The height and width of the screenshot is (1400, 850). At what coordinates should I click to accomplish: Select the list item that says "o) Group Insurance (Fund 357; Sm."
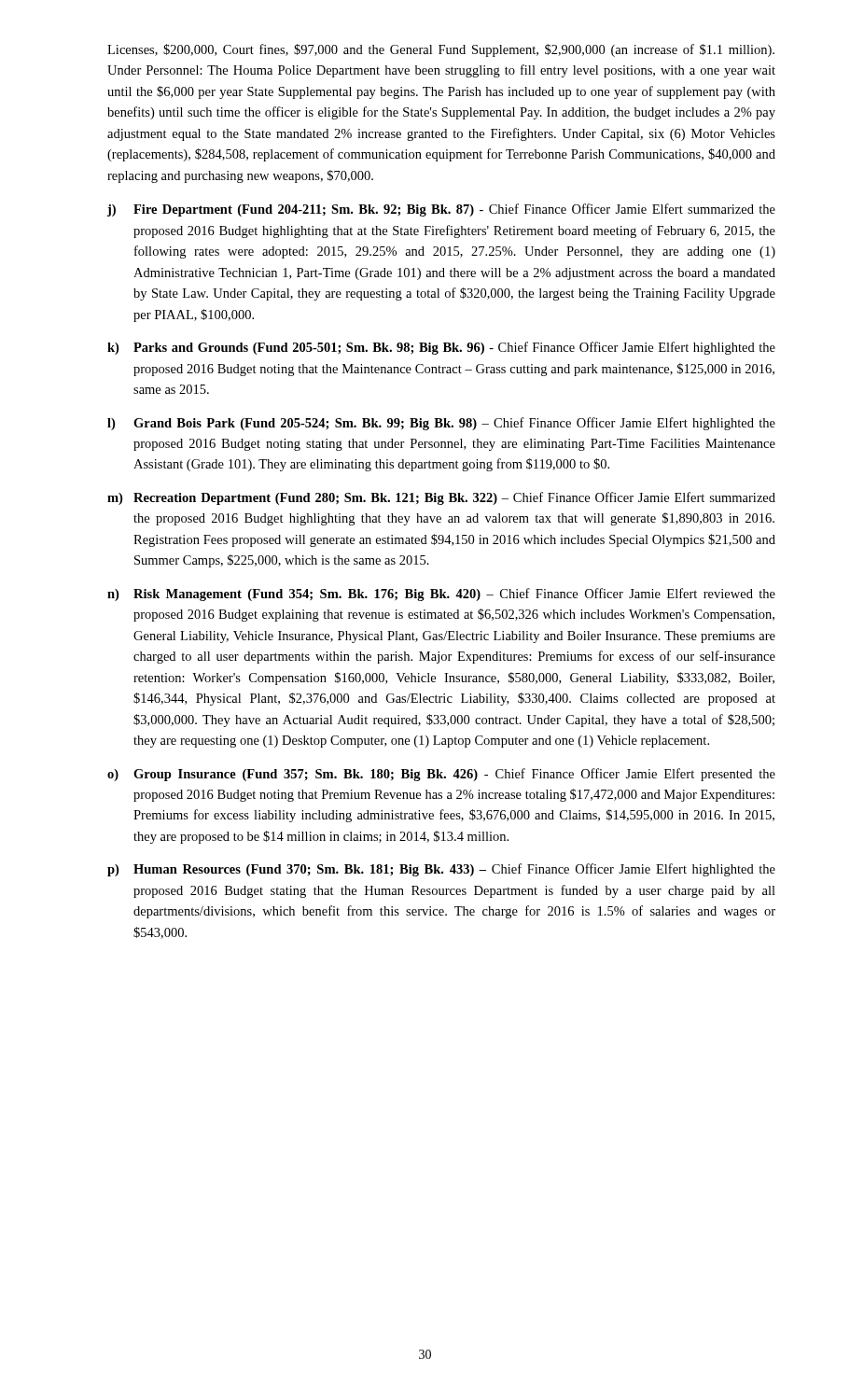441,805
